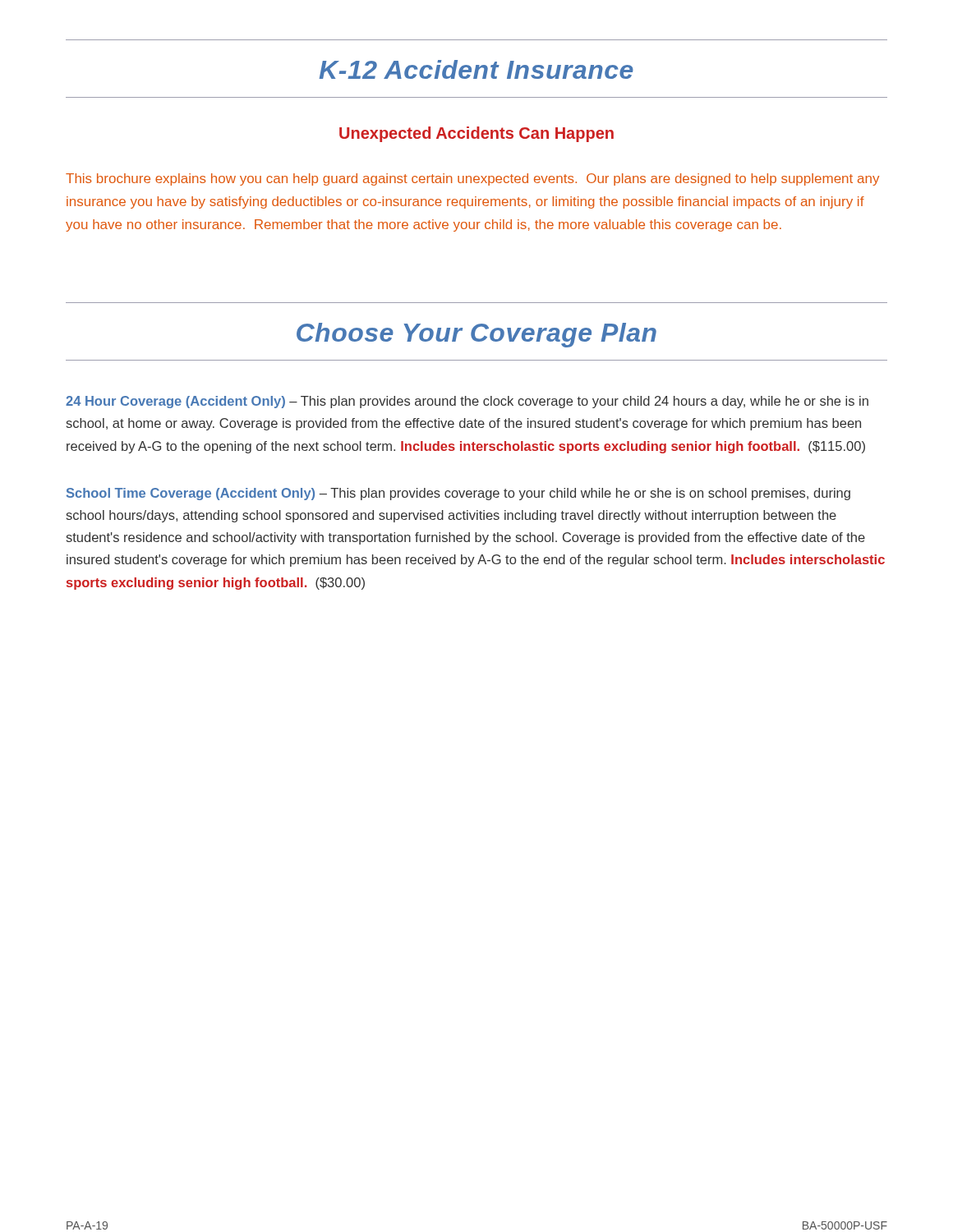Select the region starting "School Time Coverage (Accident Only) – This"

[475, 537]
